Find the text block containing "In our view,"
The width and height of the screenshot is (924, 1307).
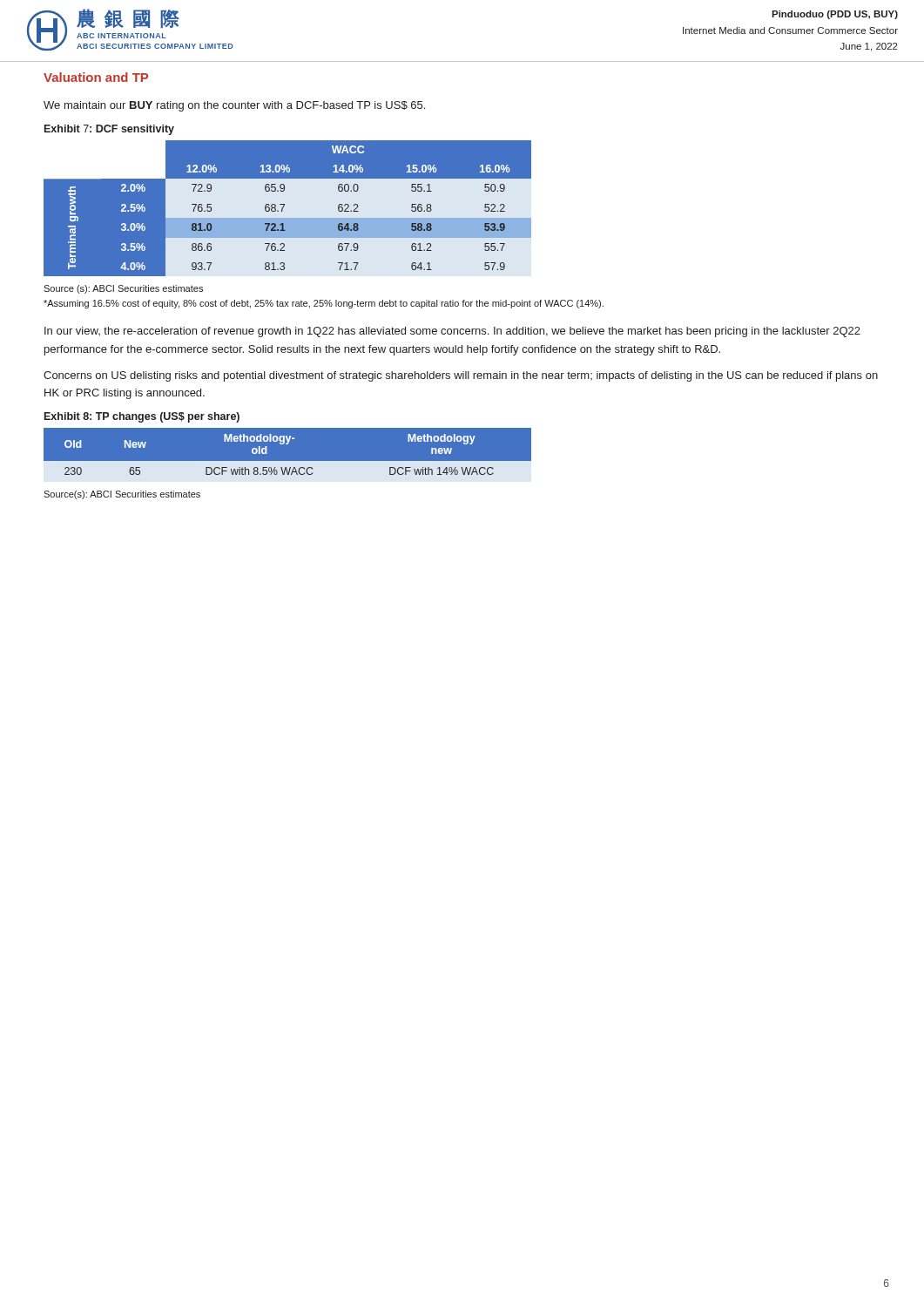452,340
